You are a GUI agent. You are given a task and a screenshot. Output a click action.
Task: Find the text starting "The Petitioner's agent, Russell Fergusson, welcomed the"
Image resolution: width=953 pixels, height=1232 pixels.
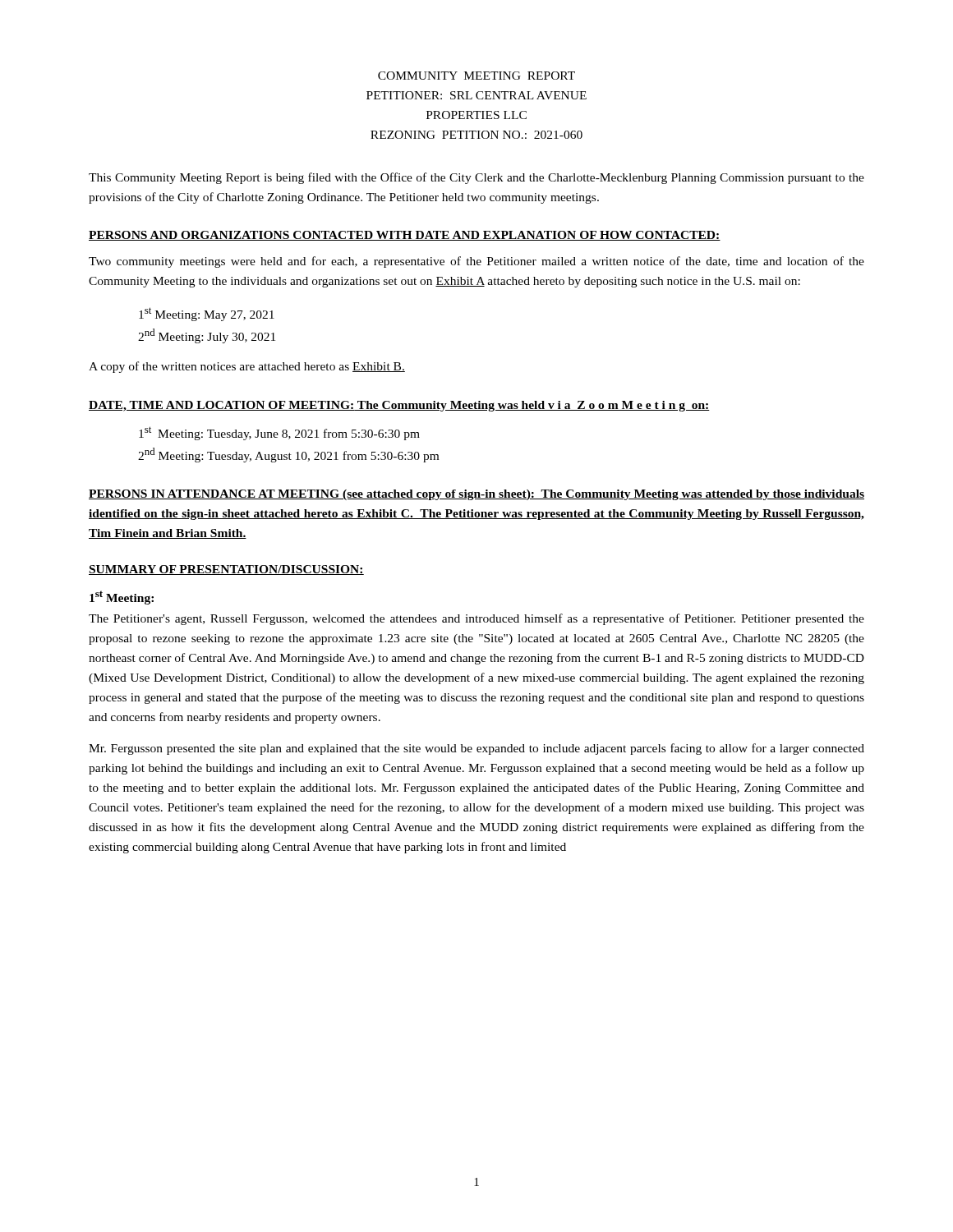(x=476, y=667)
